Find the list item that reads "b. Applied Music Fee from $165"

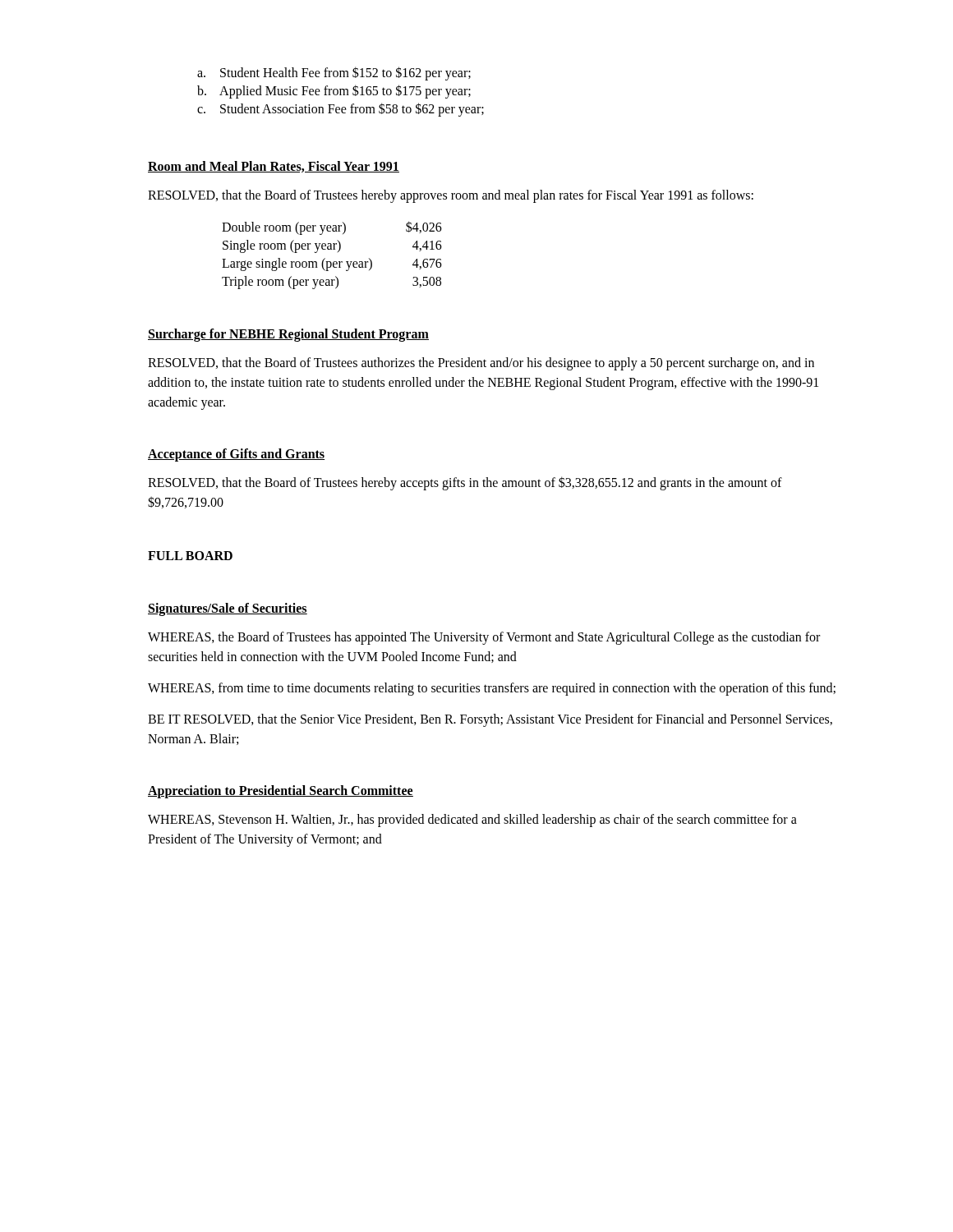point(334,91)
